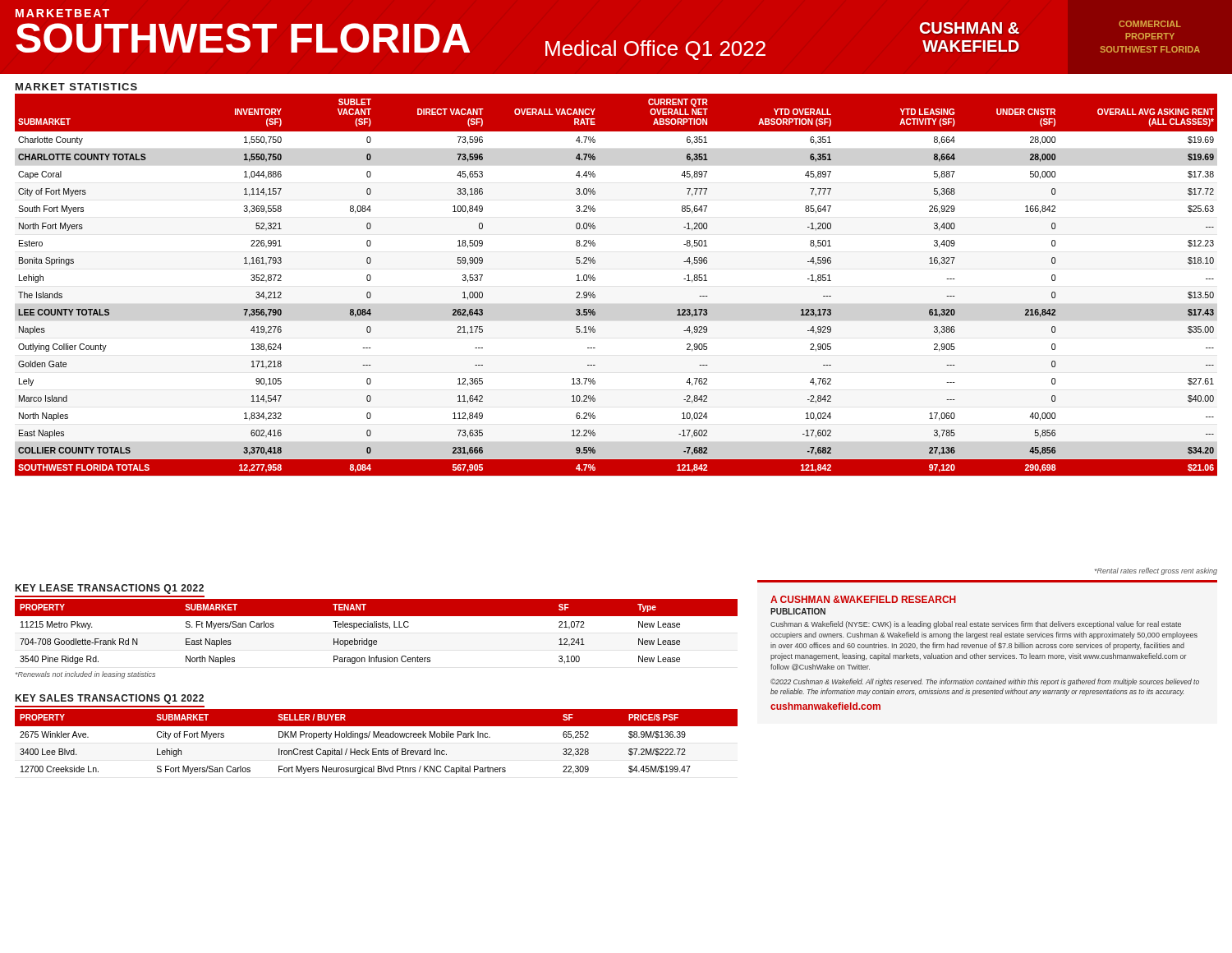Image resolution: width=1232 pixels, height=953 pixels.
Task: Click on the table containing "12700 Creekside Ln."
Action: tap(376, 744)
